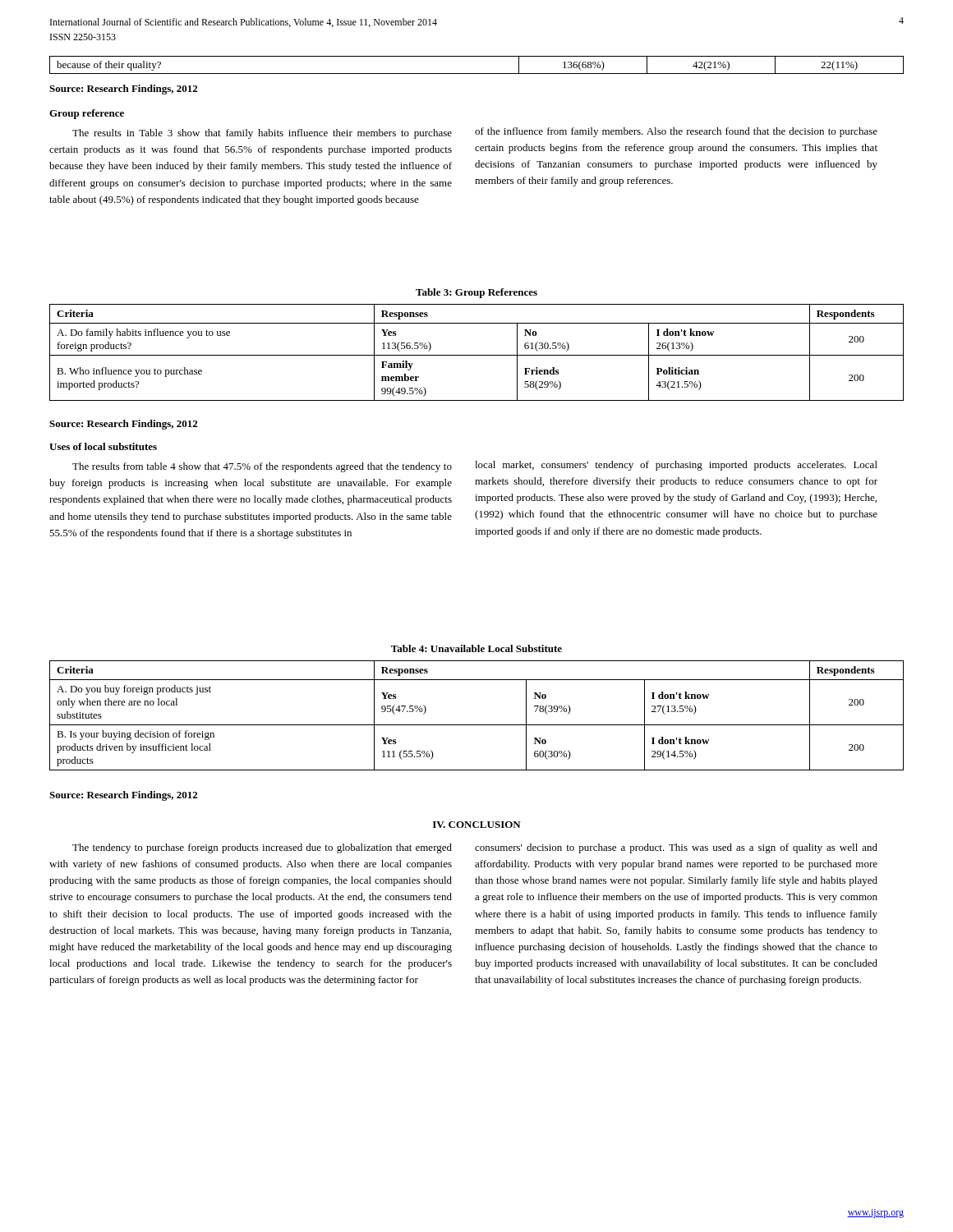Click on the text block that reads "local market, consumers' tendency"
This screenshot has height=1232, width=953.
676,498
